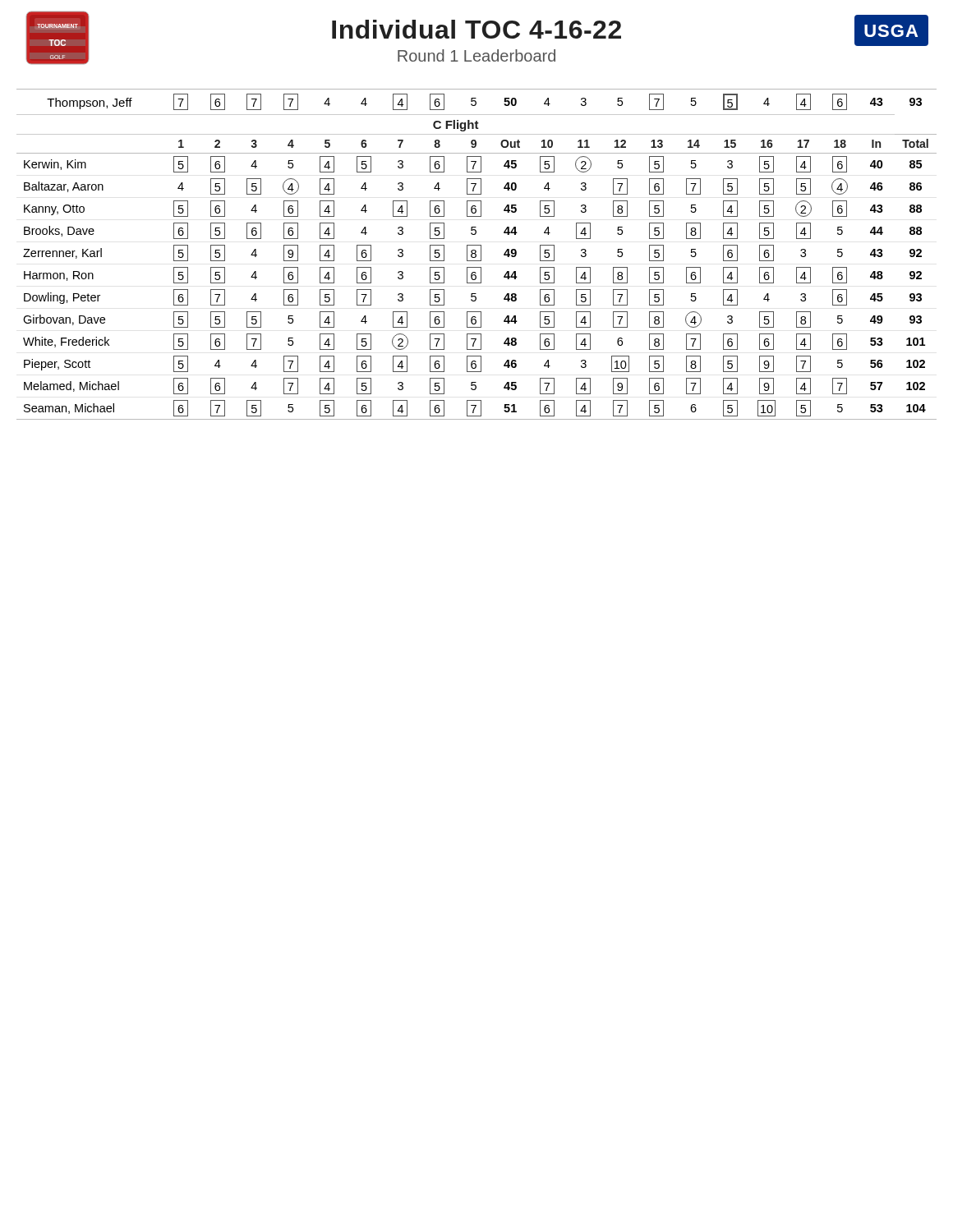Find the table
Viewport: 953px width, 1232px height.
[x=476, y=254]
